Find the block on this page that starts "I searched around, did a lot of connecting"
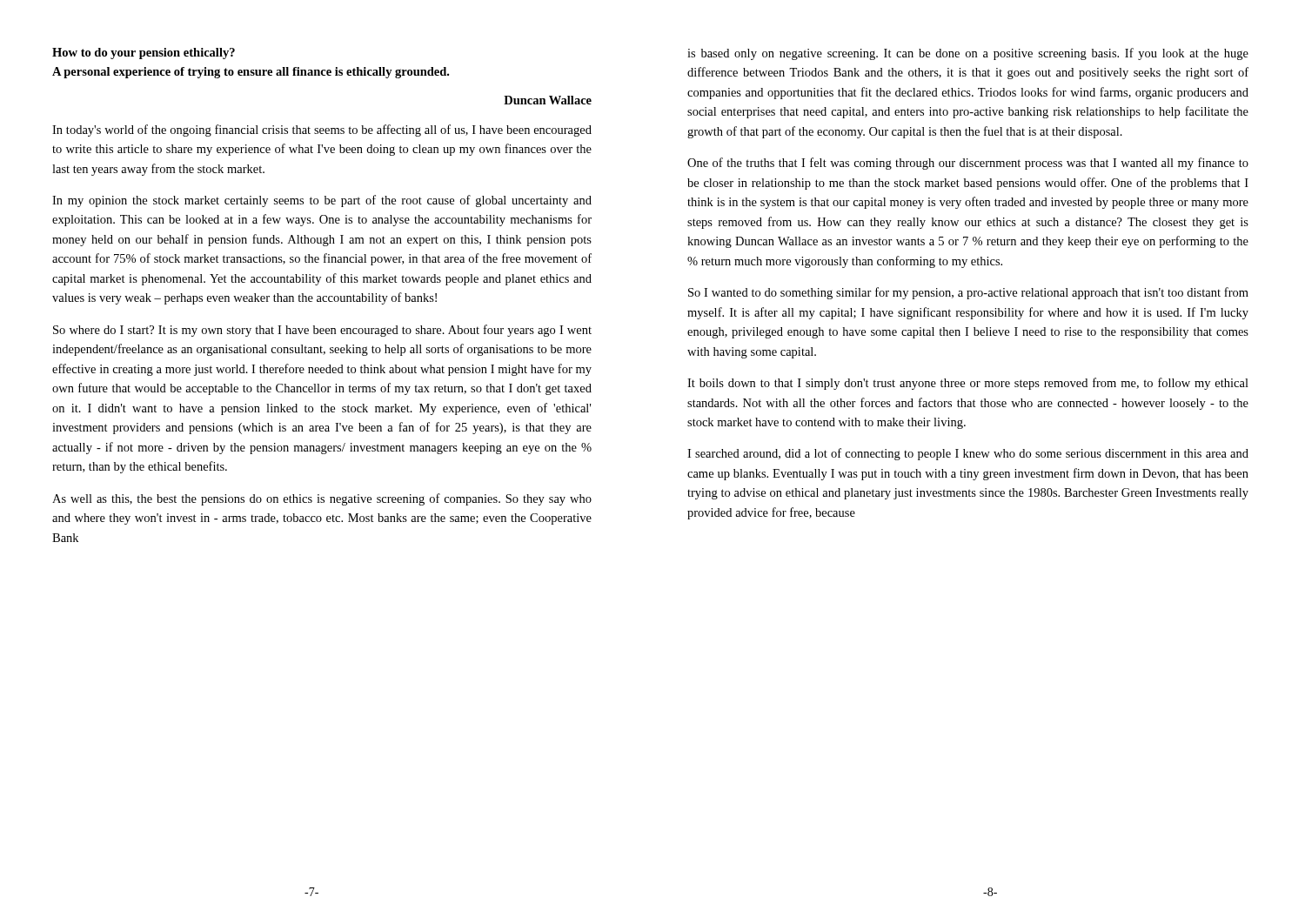Screen dimensions: 924x1305 point(968,483)
